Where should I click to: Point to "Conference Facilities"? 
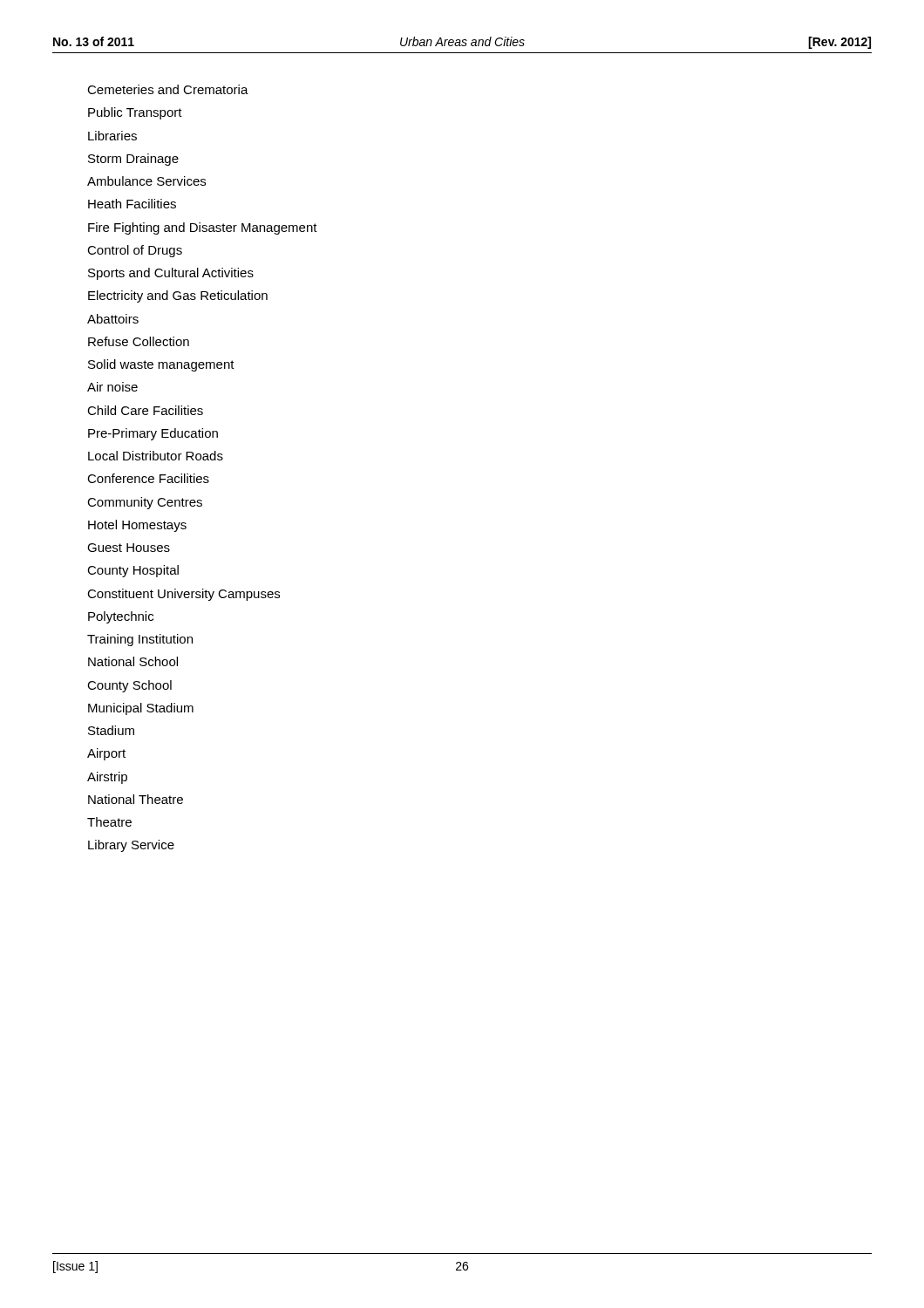148,479
